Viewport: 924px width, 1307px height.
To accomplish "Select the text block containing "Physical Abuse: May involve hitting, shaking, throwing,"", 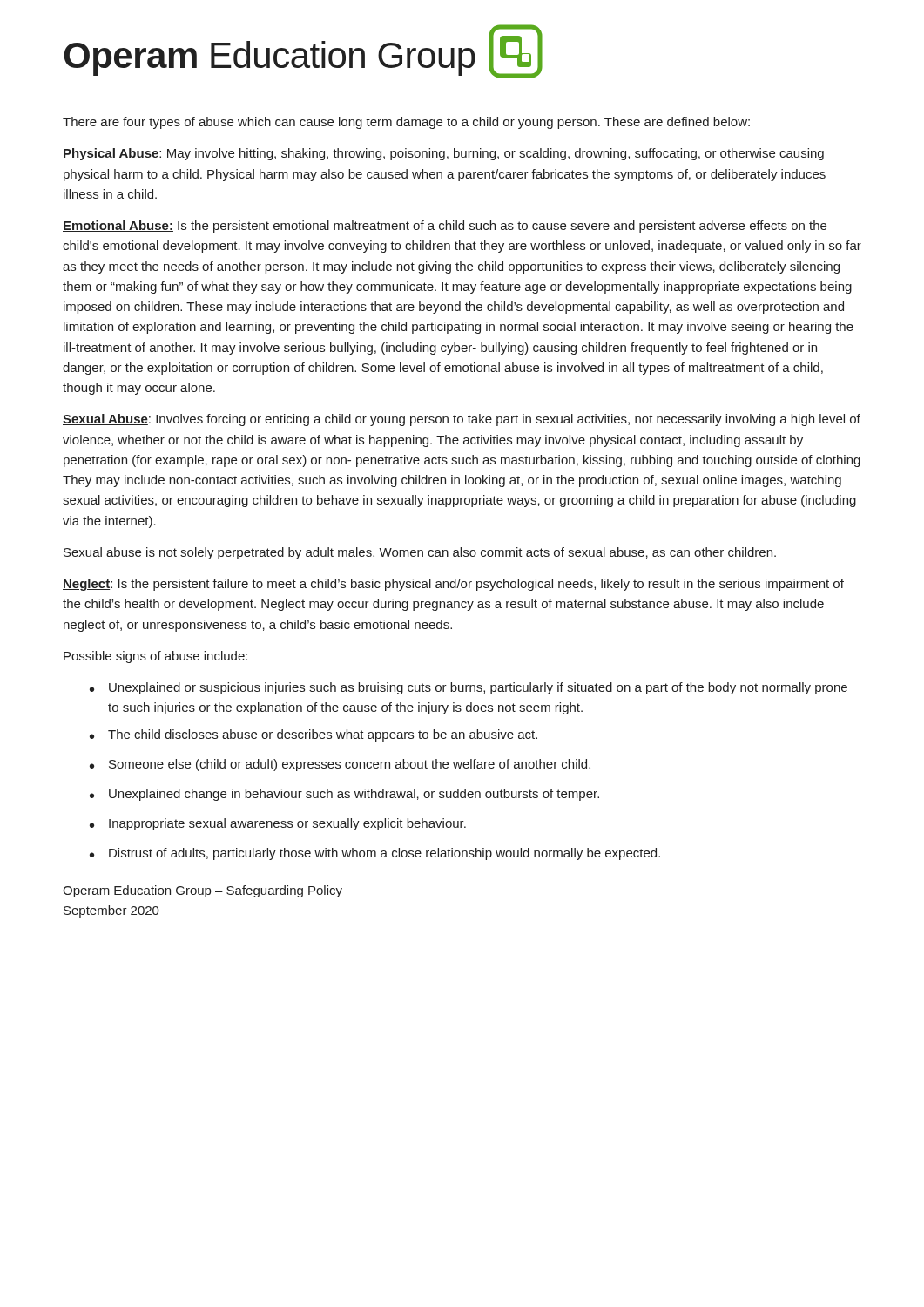I will pos(444,173).
